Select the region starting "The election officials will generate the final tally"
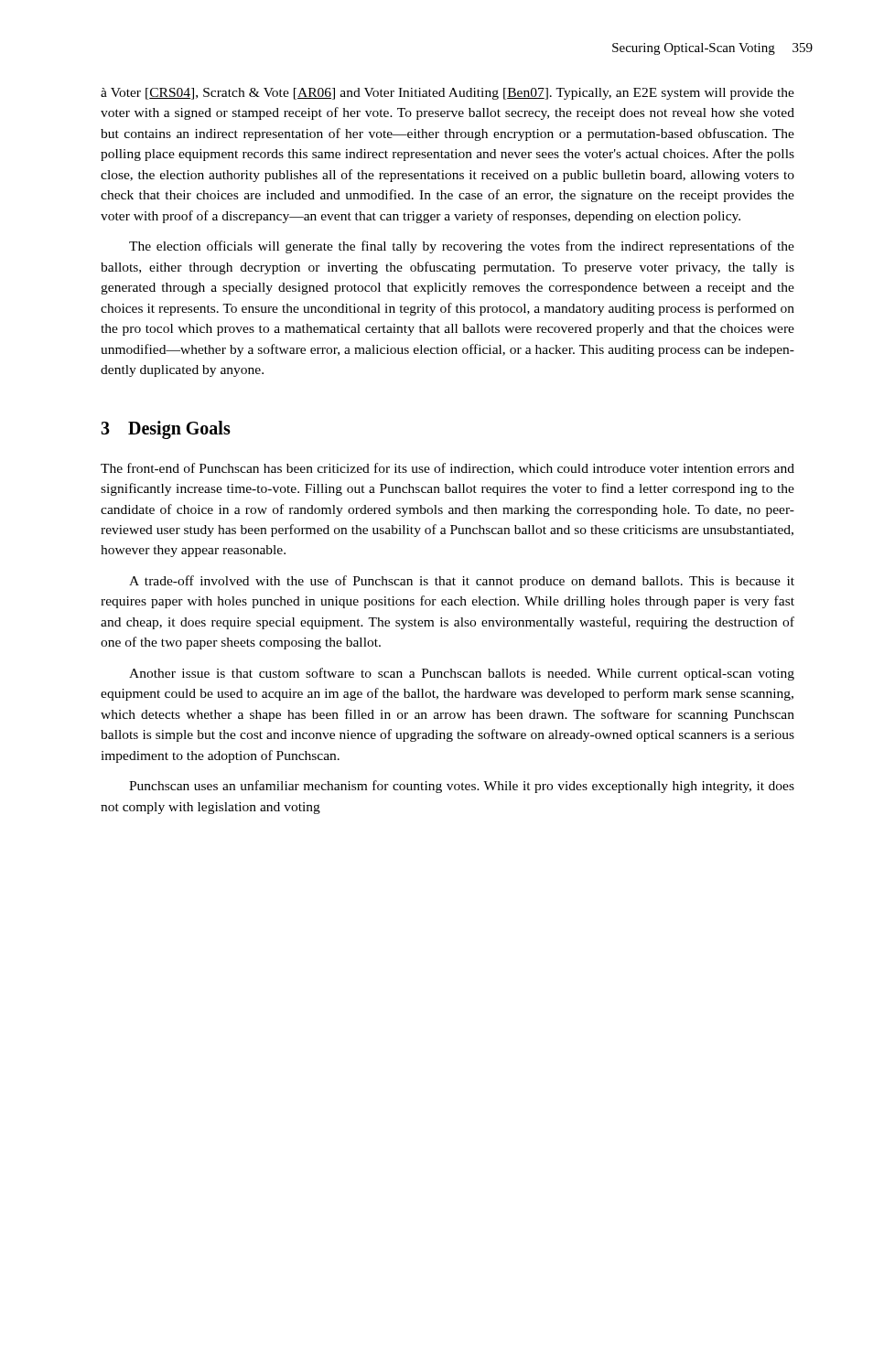This screenshot has height=1372, width=895. tap(448, 308)
